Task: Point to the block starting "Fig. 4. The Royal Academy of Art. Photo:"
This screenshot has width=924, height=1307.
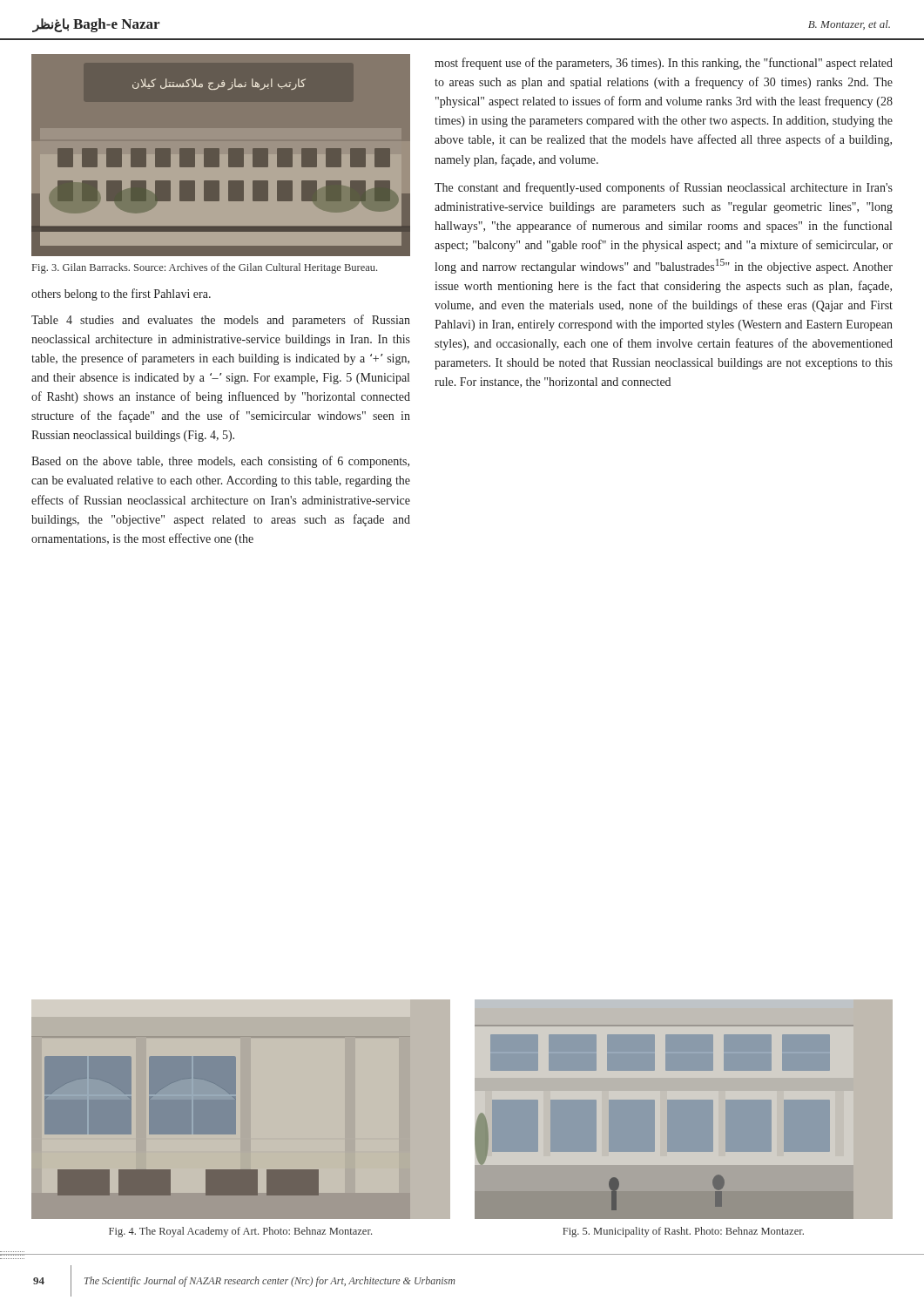Action: [x=241, y=1231]
